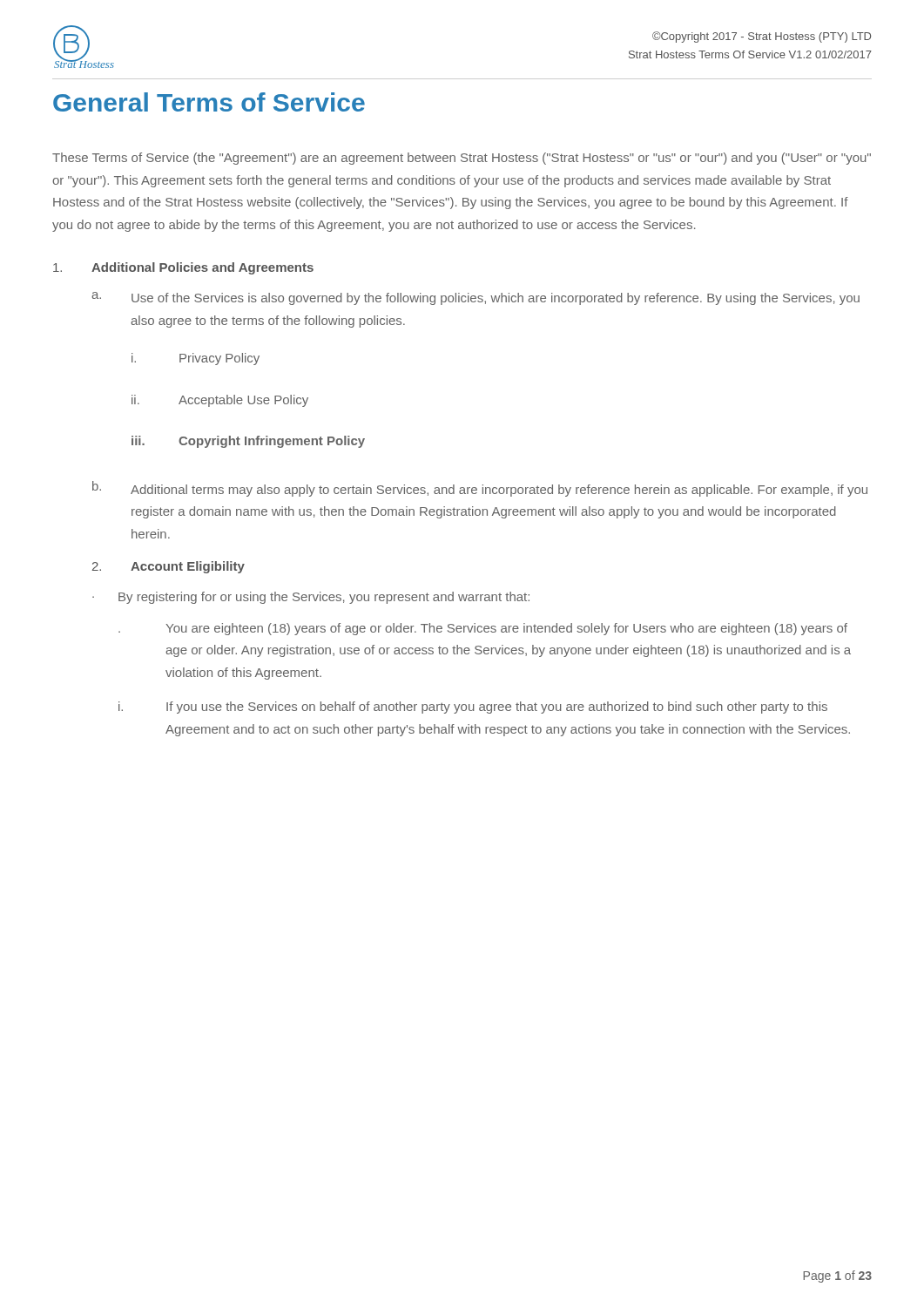Click on the section header that says "1. Additional Policies and Agreements"

point(183,267)
